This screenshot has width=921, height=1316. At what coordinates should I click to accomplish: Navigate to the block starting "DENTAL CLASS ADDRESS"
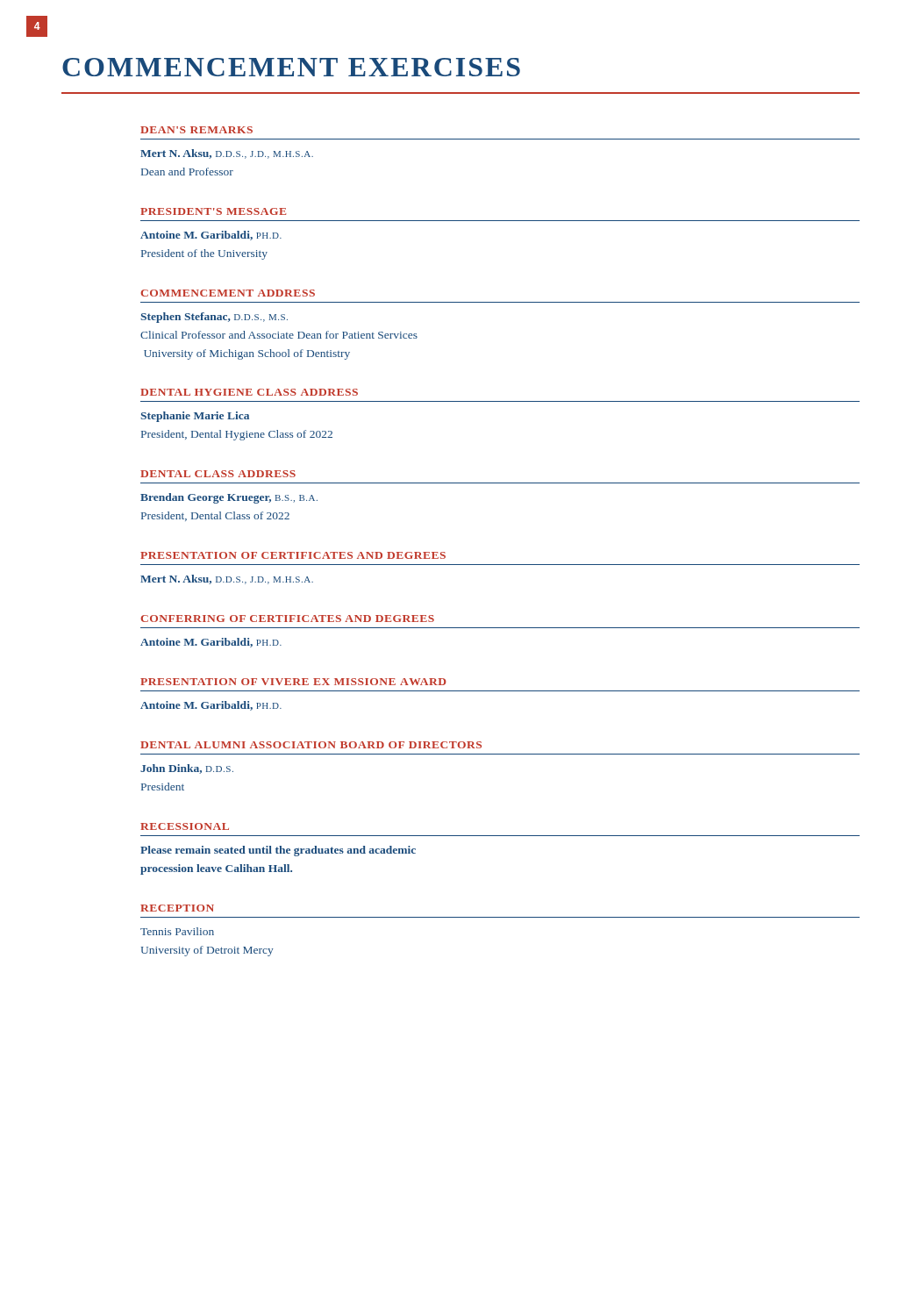coord(222,474)
